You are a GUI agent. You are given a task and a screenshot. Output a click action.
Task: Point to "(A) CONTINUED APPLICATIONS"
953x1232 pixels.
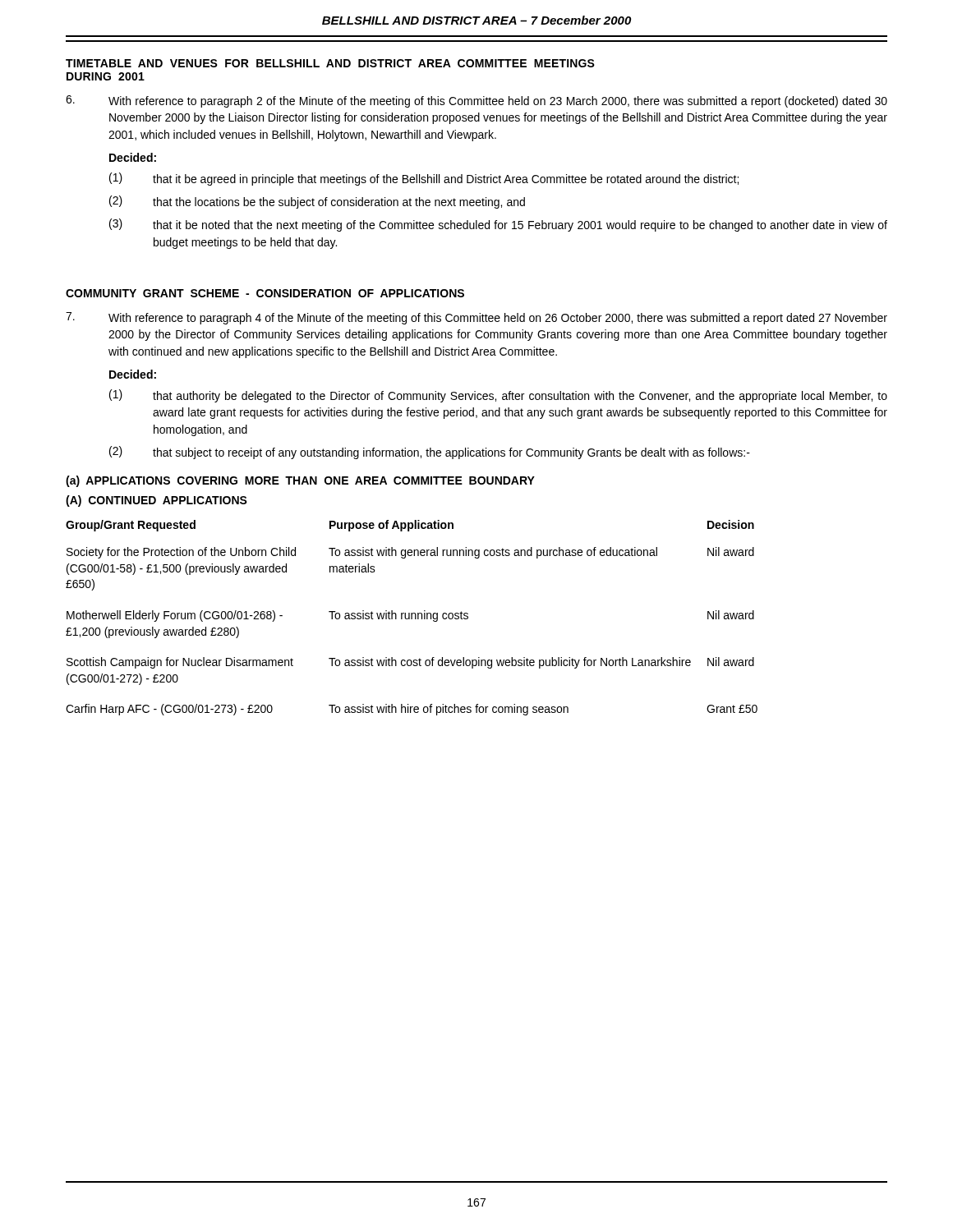tap(156, 500)
